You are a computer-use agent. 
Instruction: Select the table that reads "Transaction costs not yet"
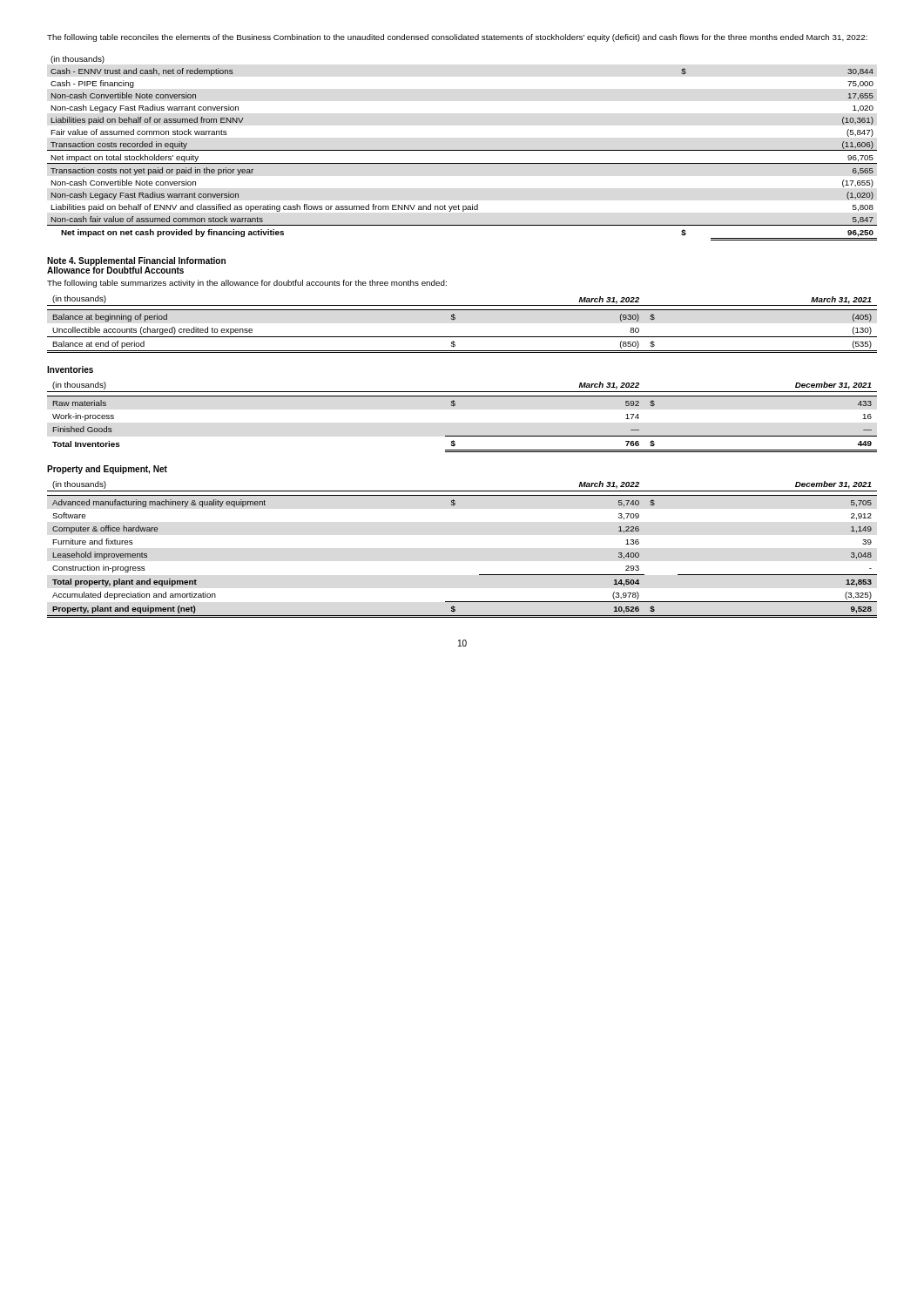(x=462, y=147)
